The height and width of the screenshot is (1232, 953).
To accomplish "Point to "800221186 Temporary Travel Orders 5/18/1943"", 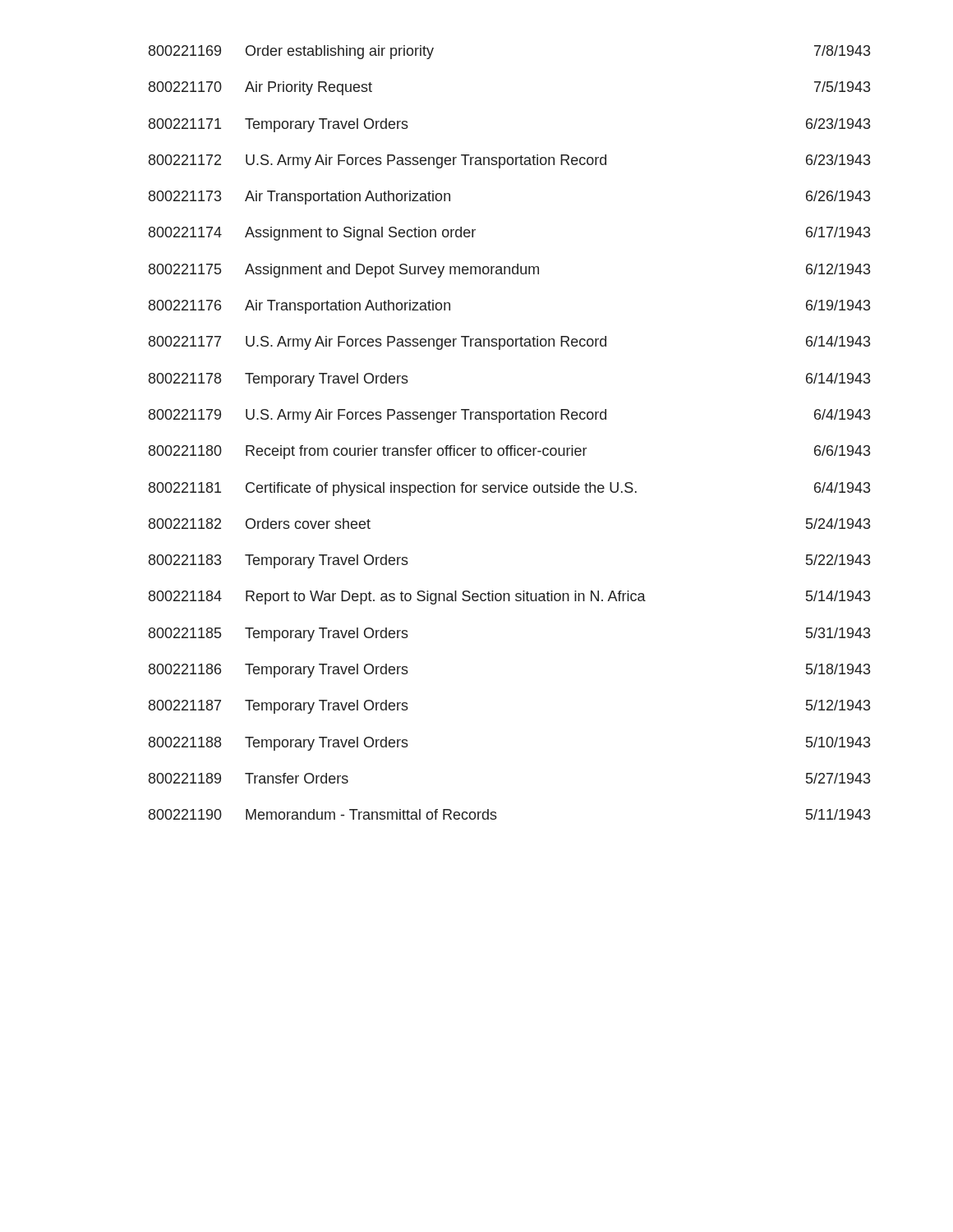I will [x=184, y=671].
